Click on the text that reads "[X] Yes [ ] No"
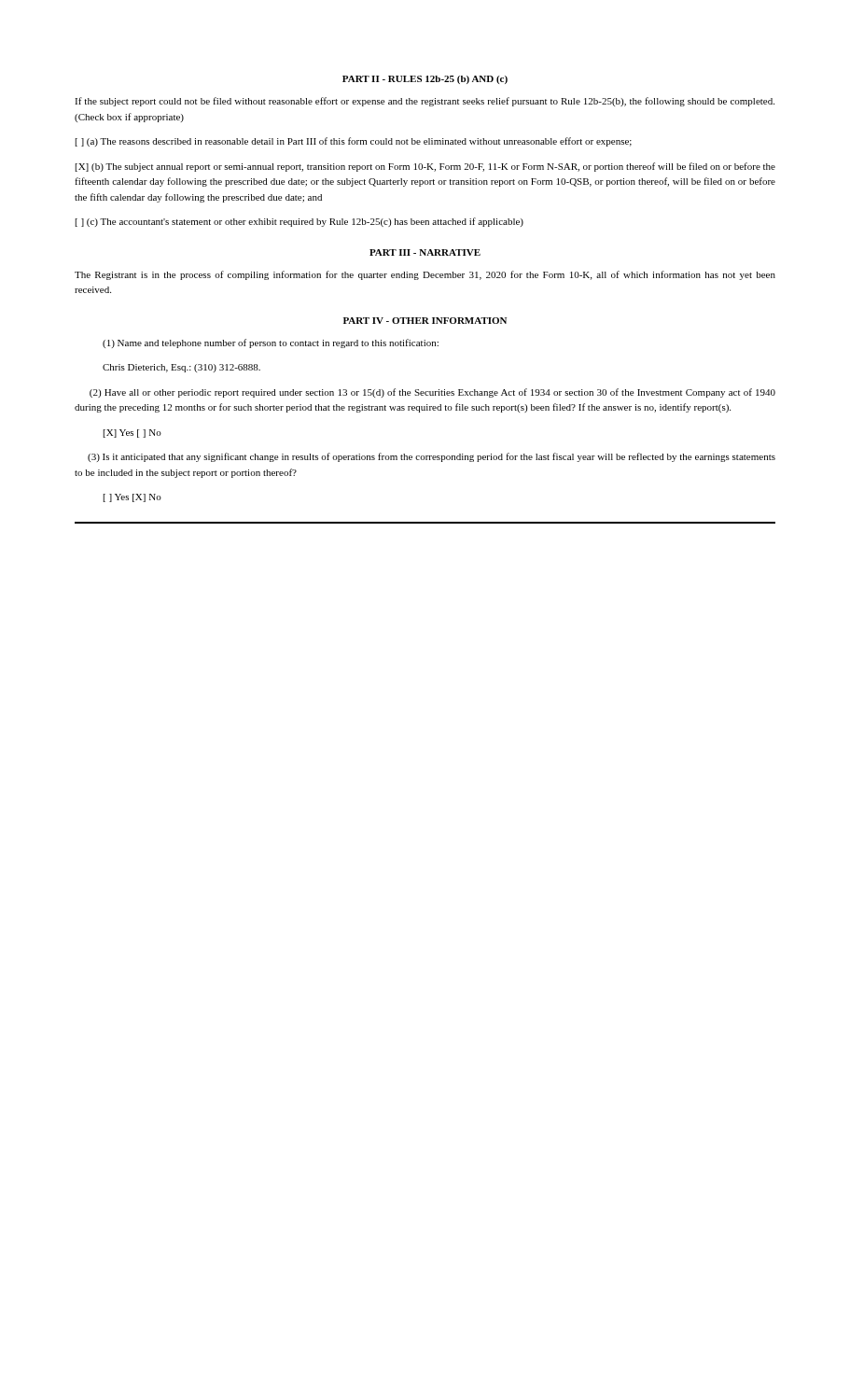The image size is (850, 1400). 132,432
